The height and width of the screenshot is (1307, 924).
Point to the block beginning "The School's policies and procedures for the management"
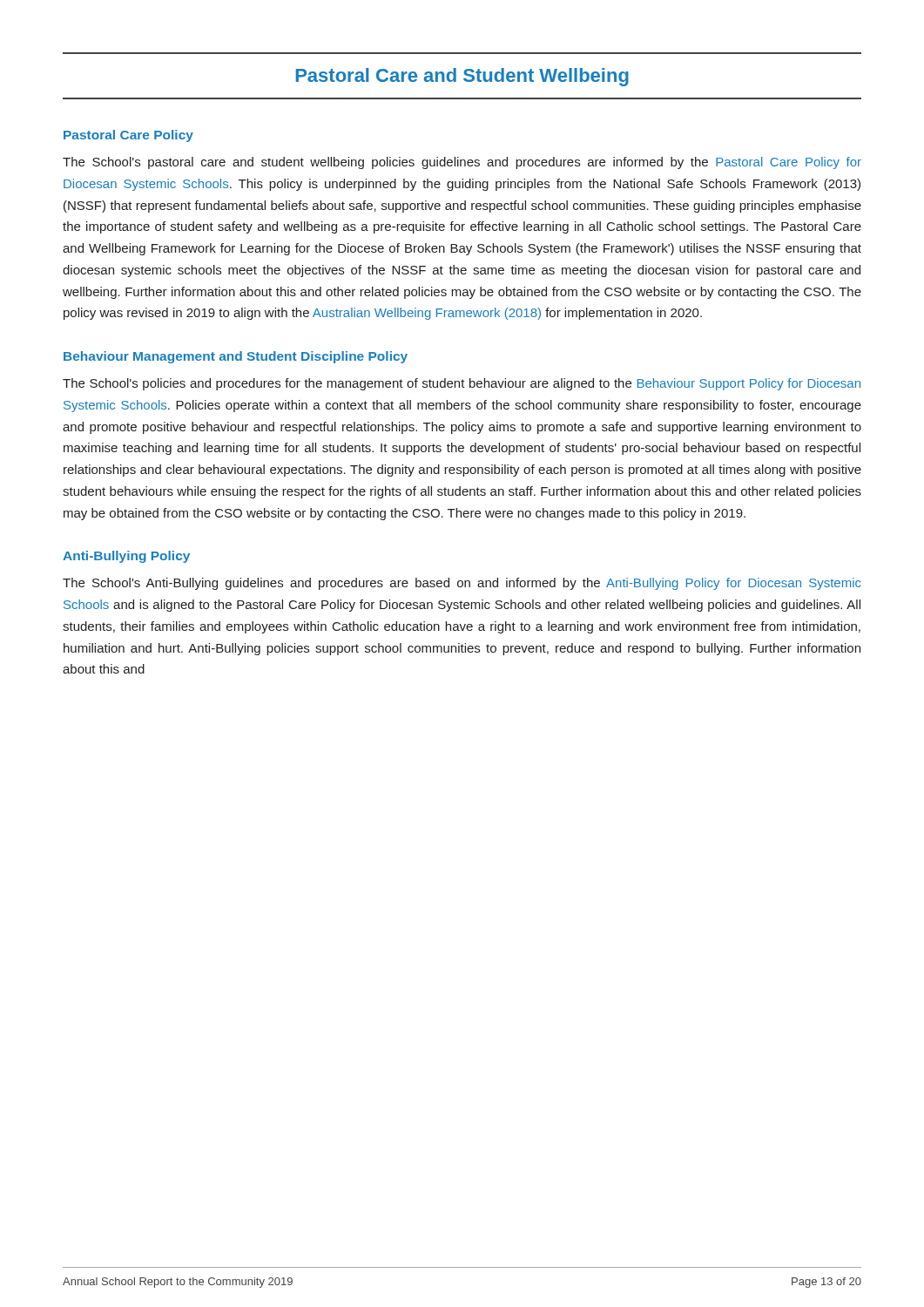tap(462, 448)
